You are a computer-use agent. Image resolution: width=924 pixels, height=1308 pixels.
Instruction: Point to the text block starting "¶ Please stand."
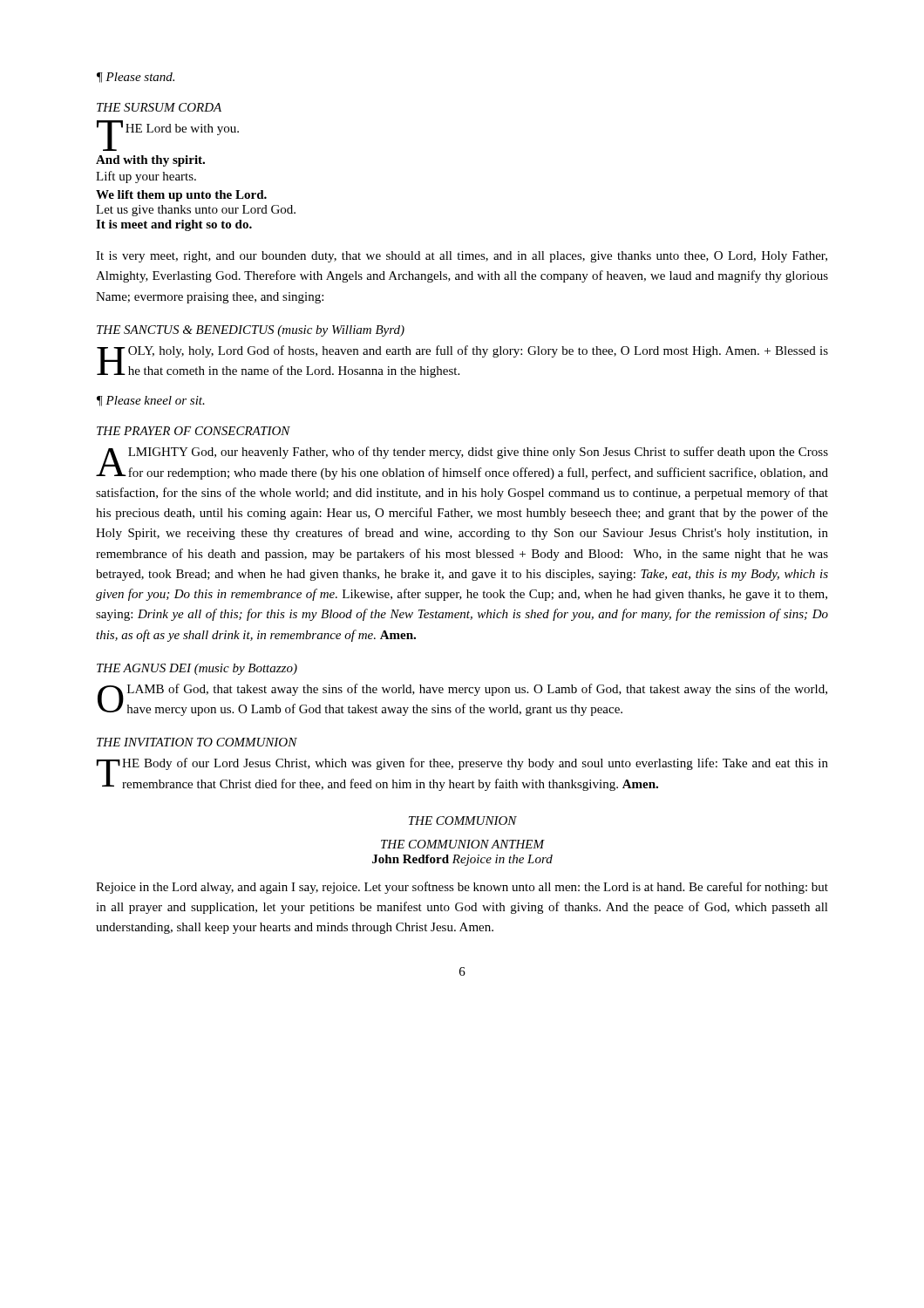[136, 77]
